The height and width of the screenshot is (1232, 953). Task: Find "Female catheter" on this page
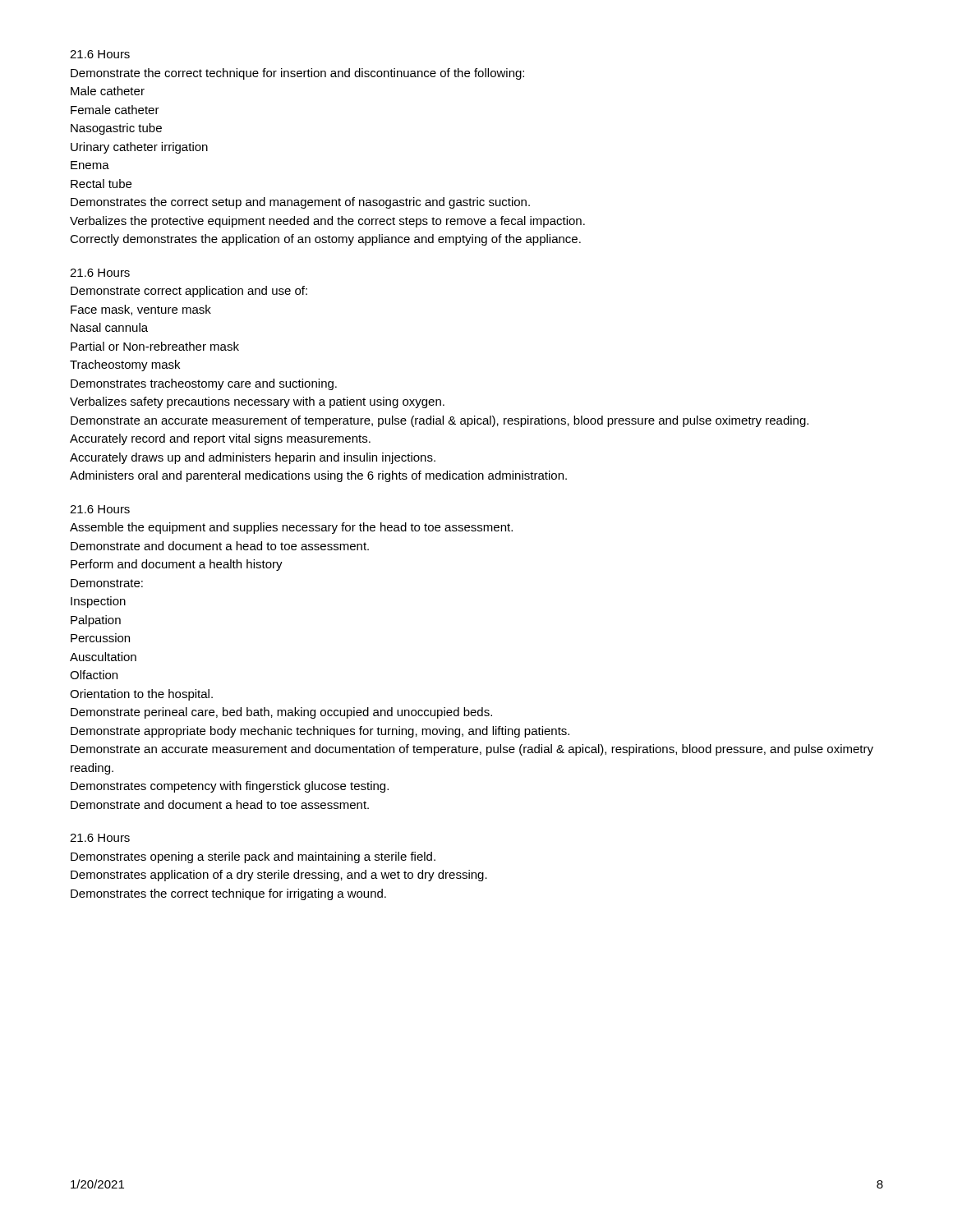click(x=114, y=109)
